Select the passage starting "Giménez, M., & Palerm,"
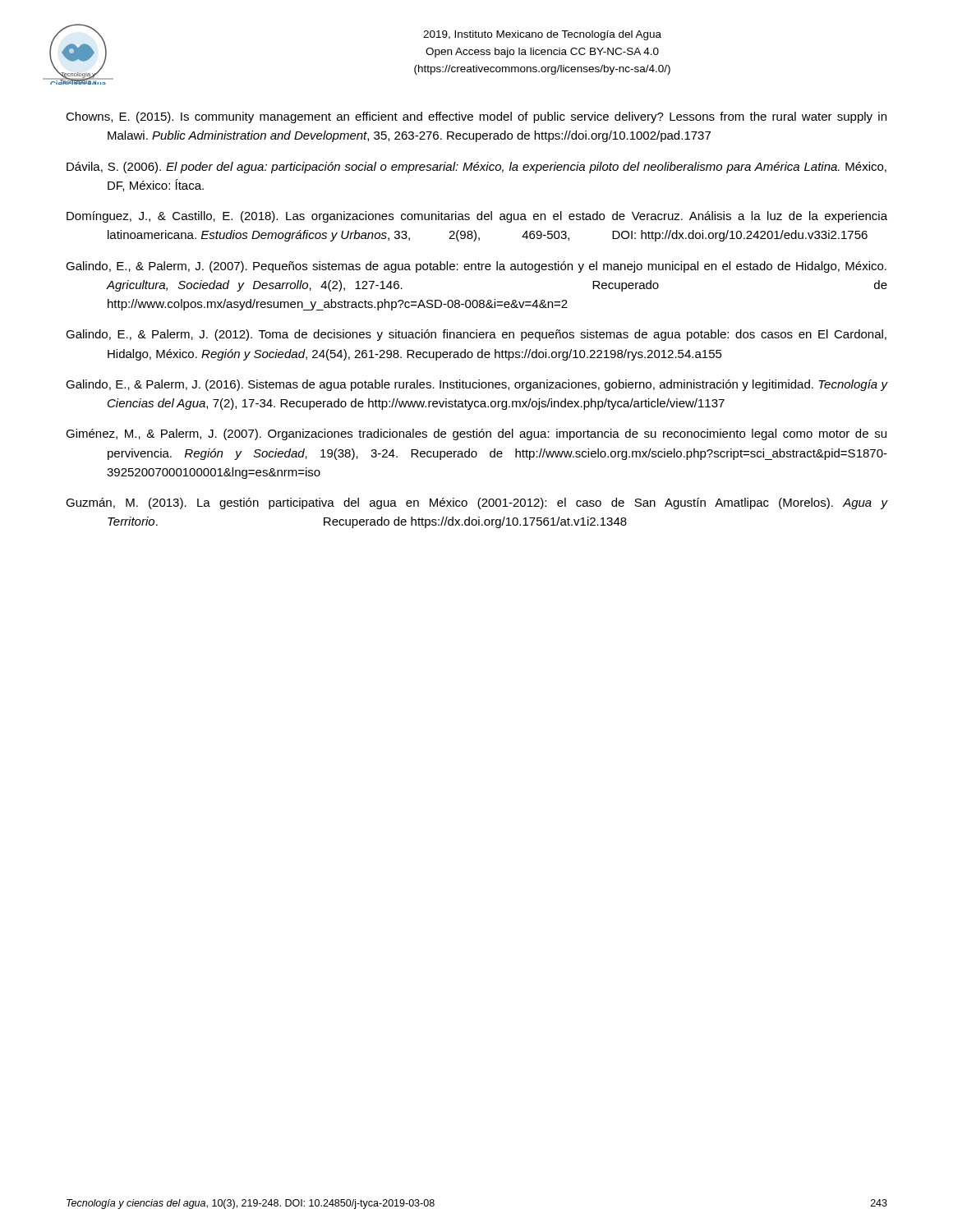This screenshot has height=1232, width=953. [476, 453]
